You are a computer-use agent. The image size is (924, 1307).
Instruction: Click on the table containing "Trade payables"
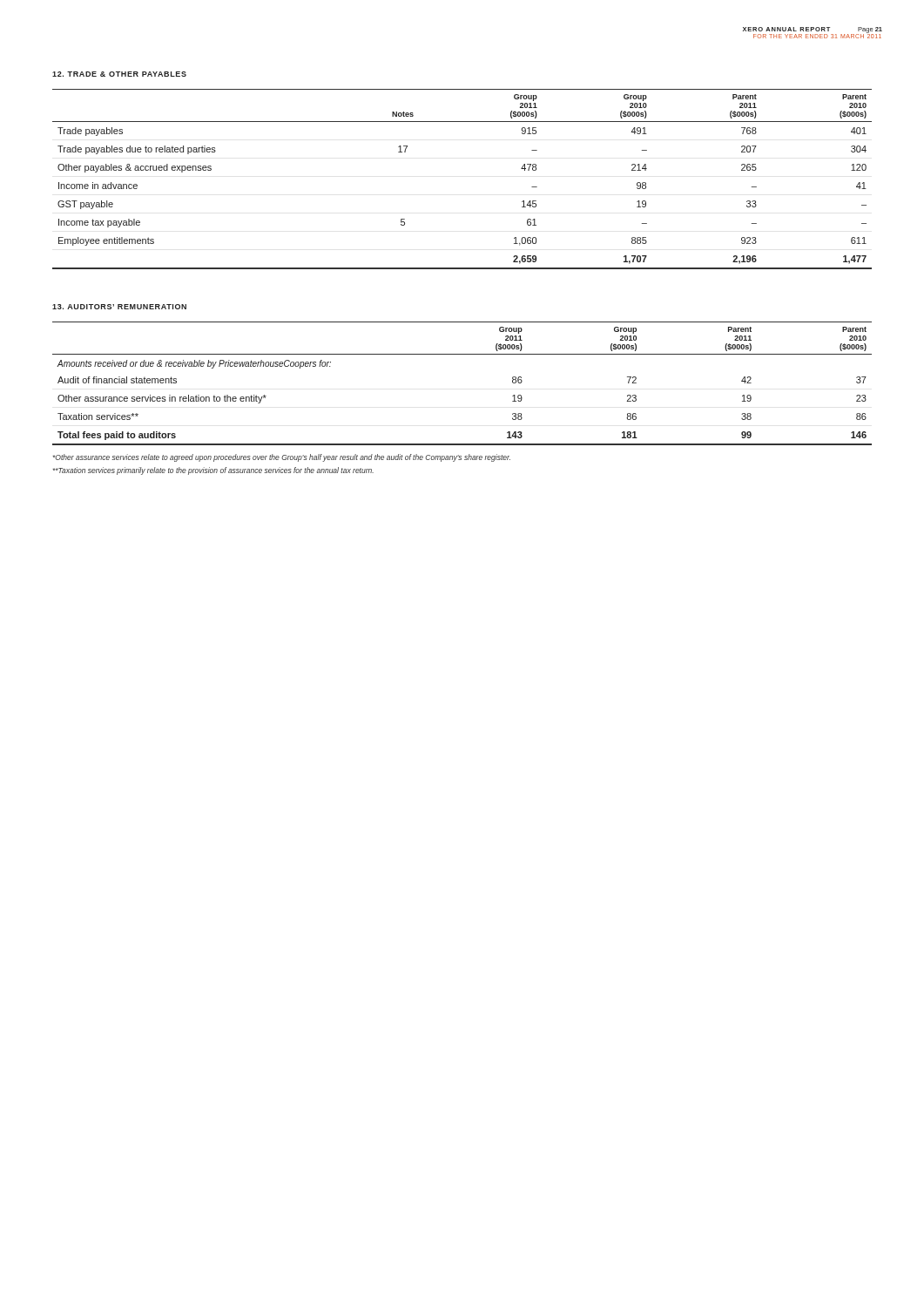click(462, 179)
